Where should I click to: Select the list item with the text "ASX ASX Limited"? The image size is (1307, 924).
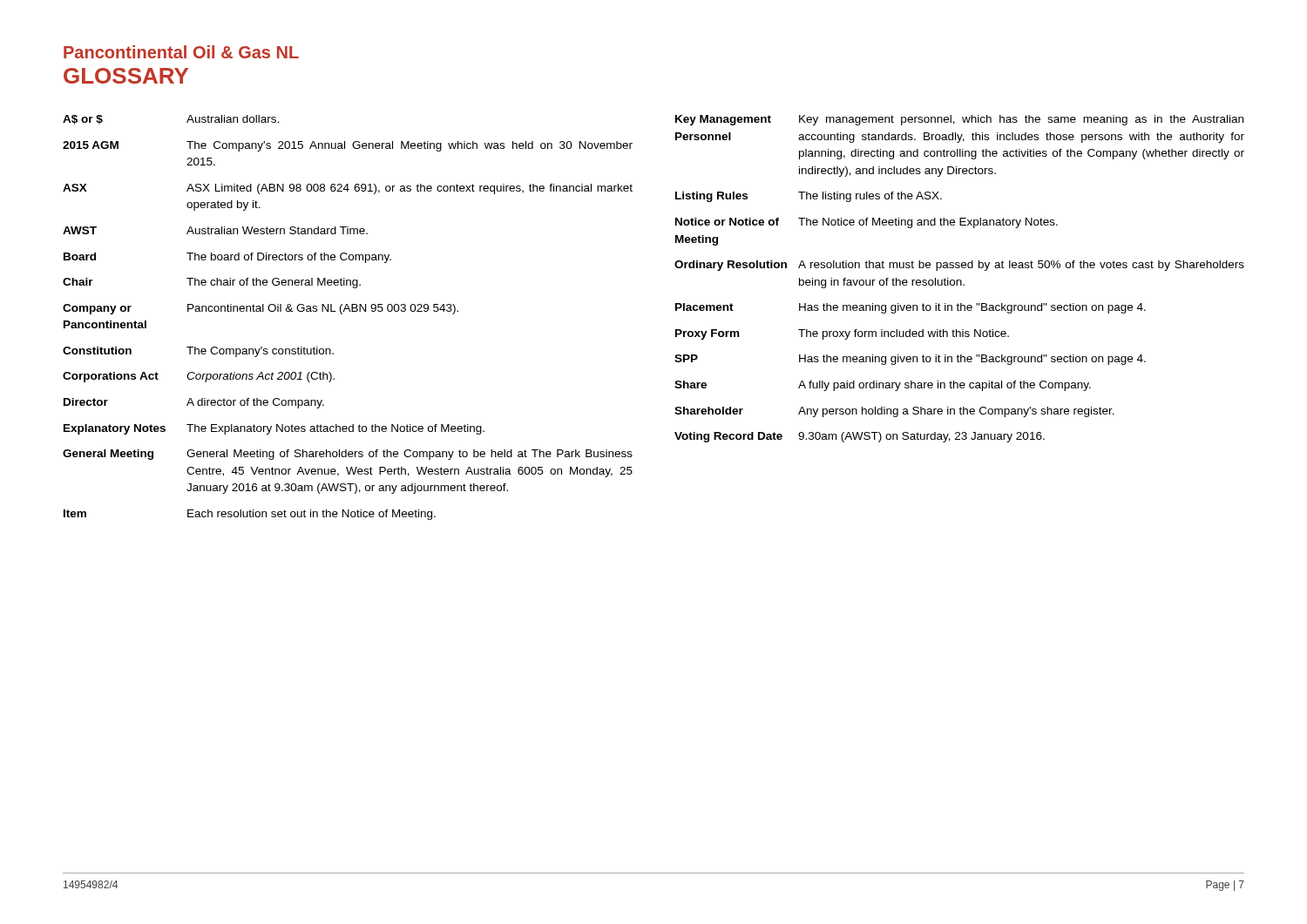tap(348, 196)
